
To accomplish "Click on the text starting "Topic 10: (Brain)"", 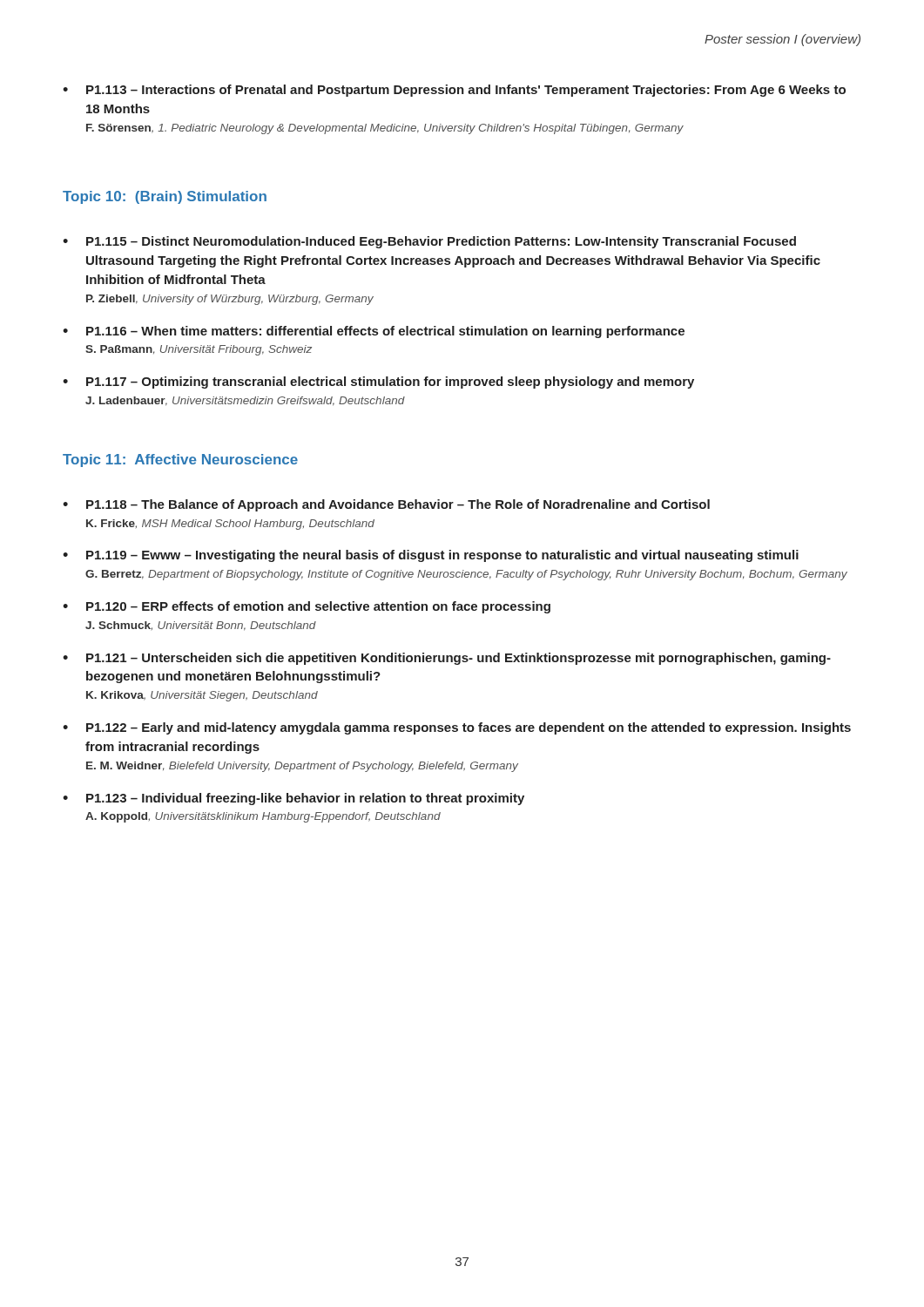I will [165, 197].
